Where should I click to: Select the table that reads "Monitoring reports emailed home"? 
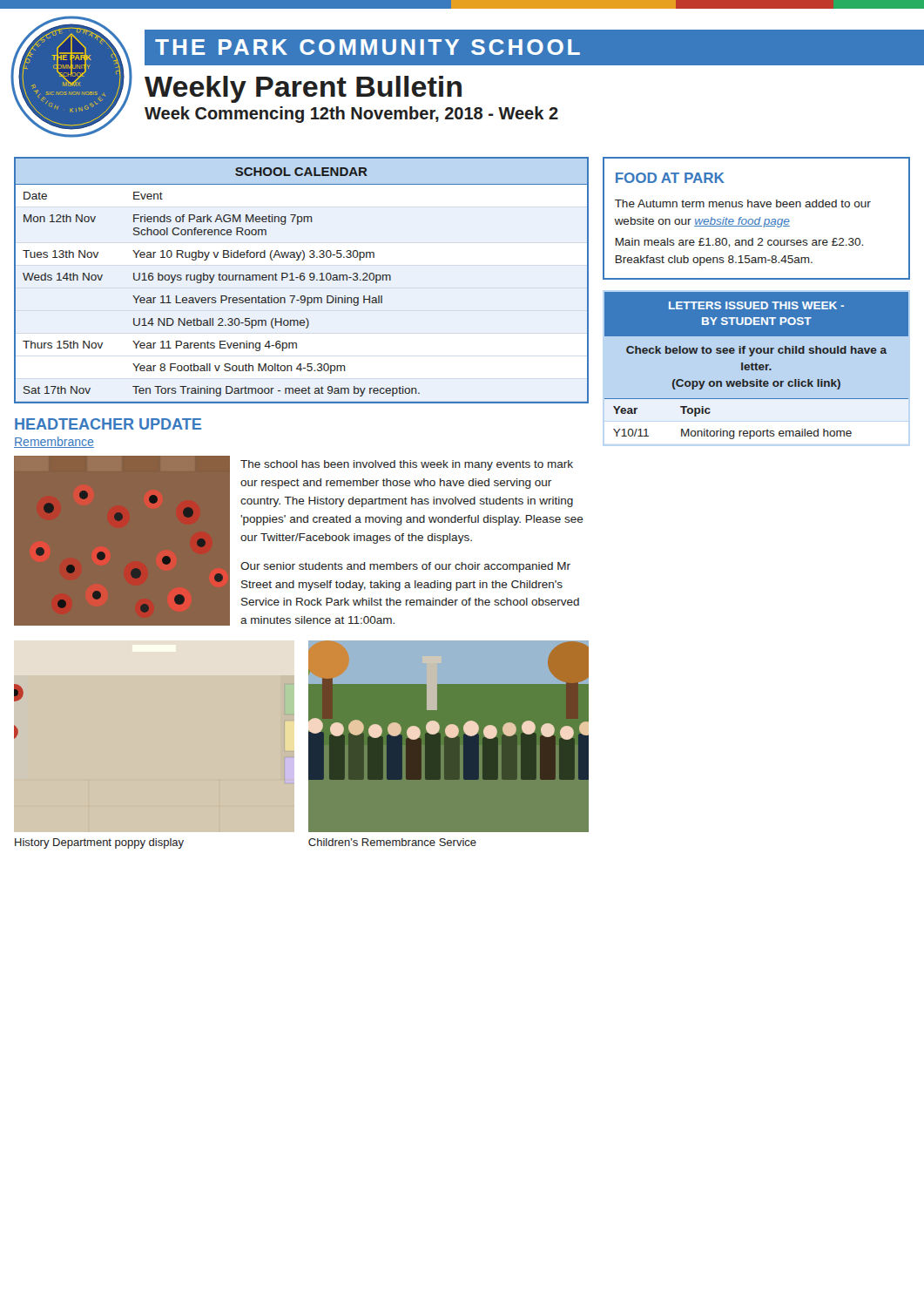pos(756,368)
